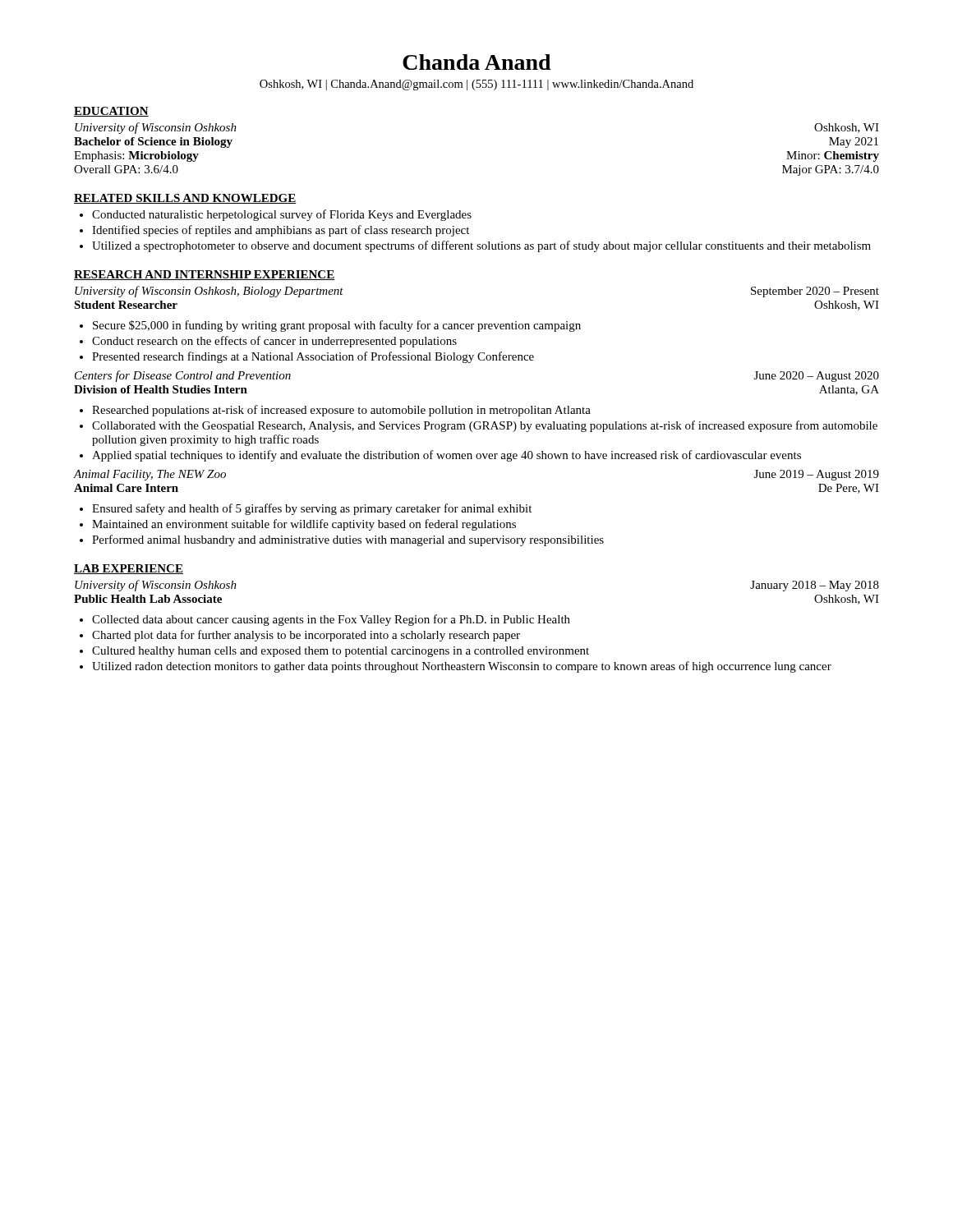The width and height of the screenshot is (953, 1232).
Task: Click the passage that begins "Conduct research on"
Action: 274,341
